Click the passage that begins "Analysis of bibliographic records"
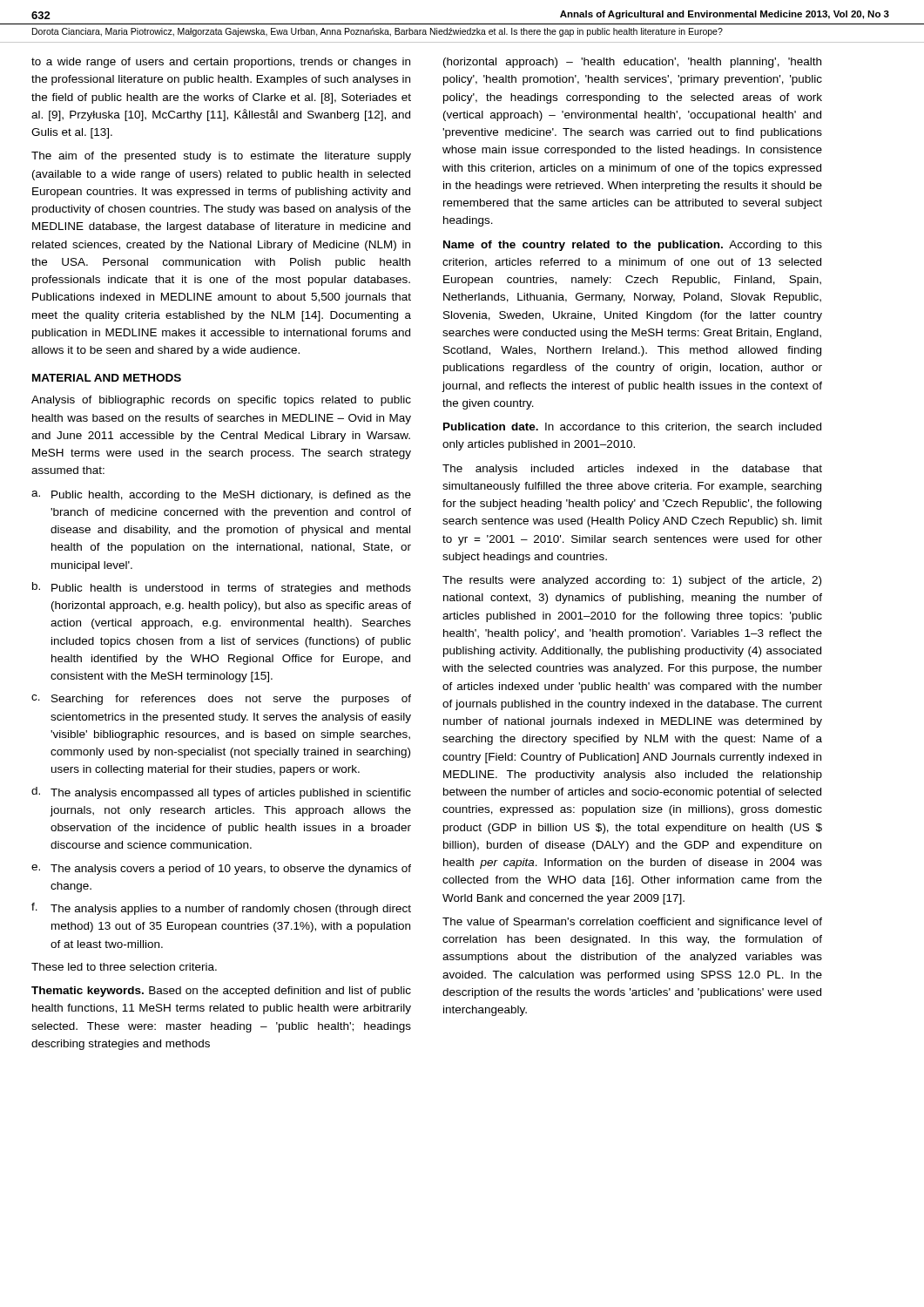 pyautogui.click(x=221, y=436)
